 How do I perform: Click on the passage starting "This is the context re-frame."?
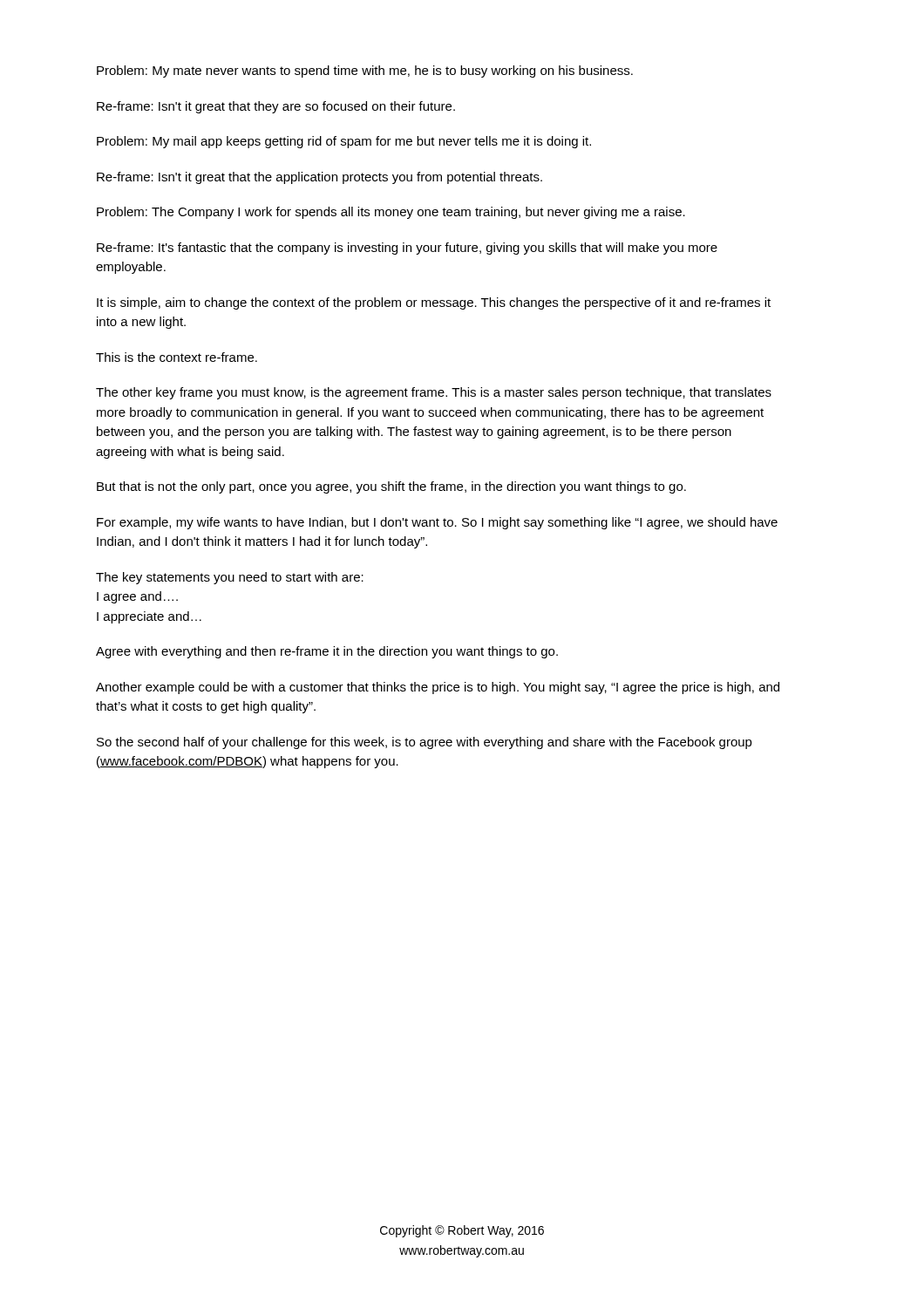(x=177, y=357)
